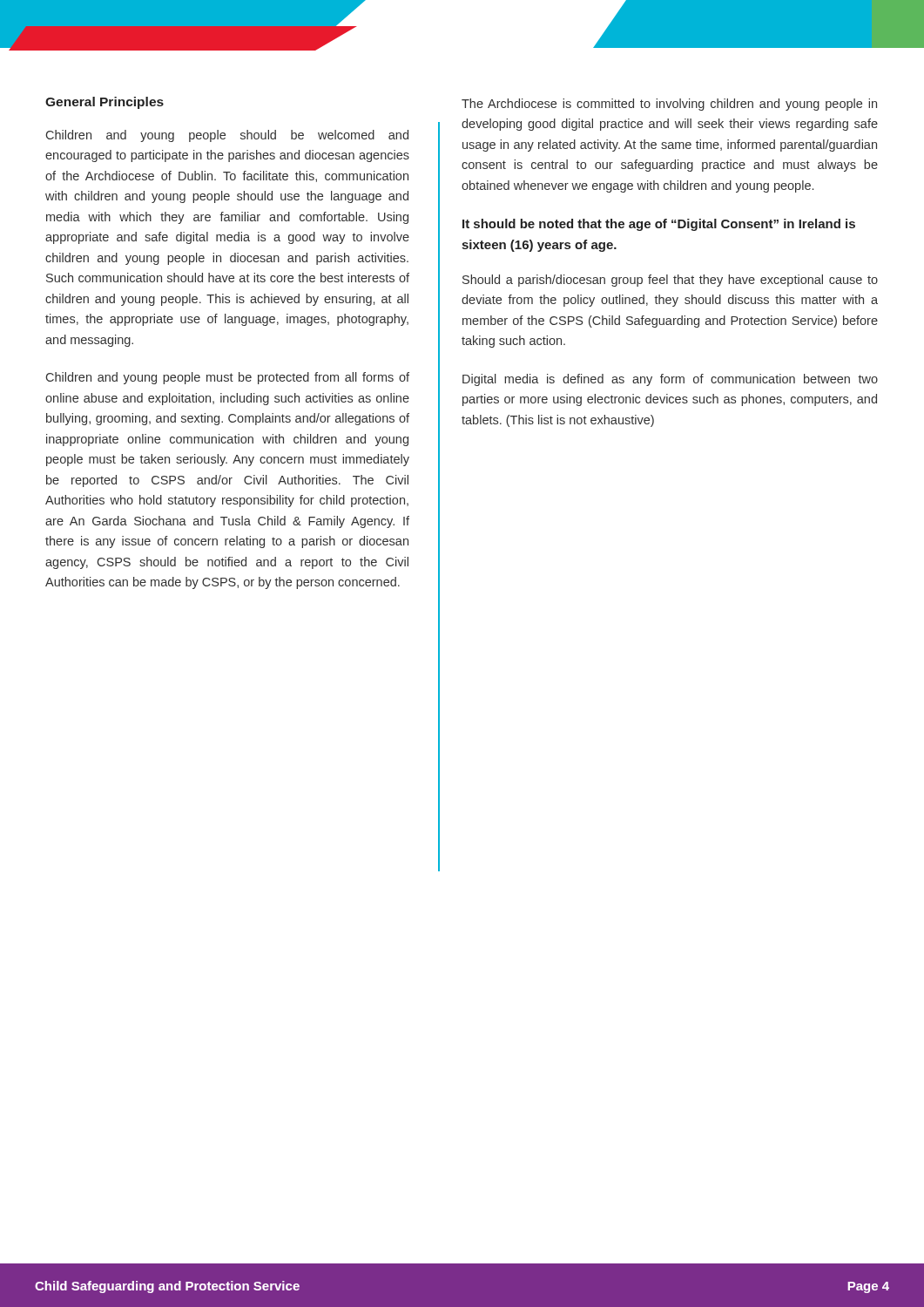Select the text block that says "Digital media is defined"
924x1307 pixels.
coord(670,399)
